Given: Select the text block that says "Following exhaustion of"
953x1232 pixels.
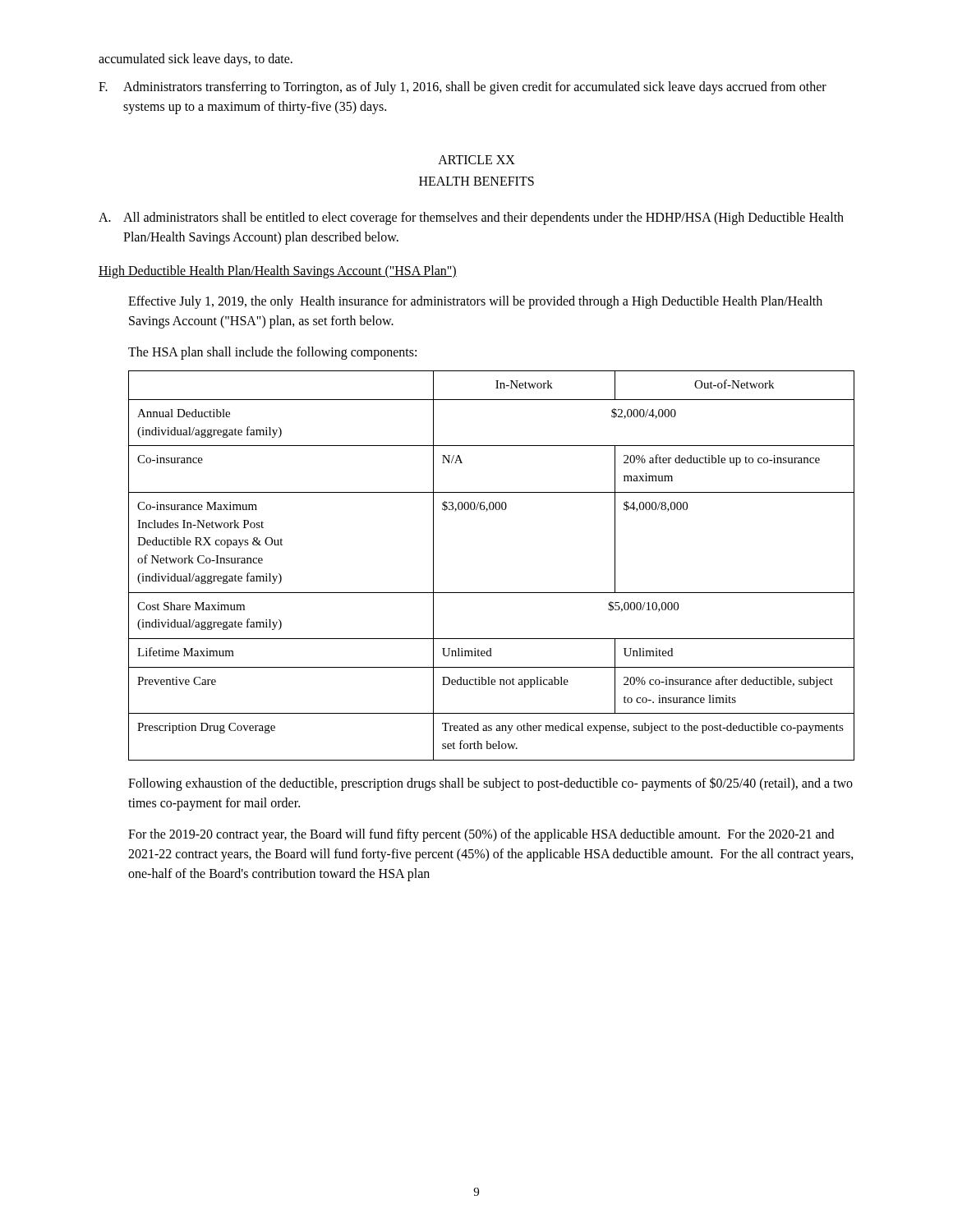Looking at the screenshot, I should (491, 793).
